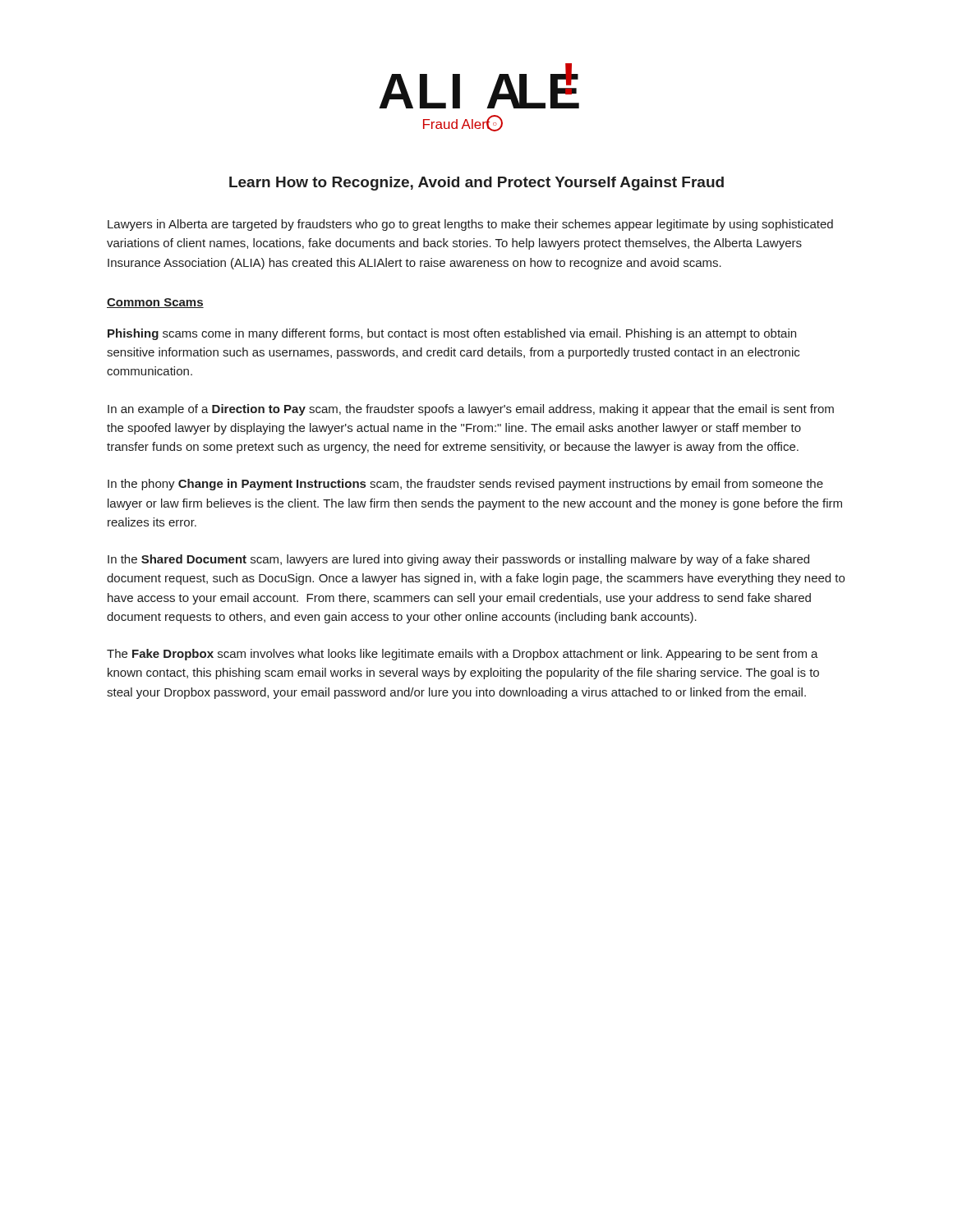Navigate to the region starting "In the Shared"

click(476, 588)
